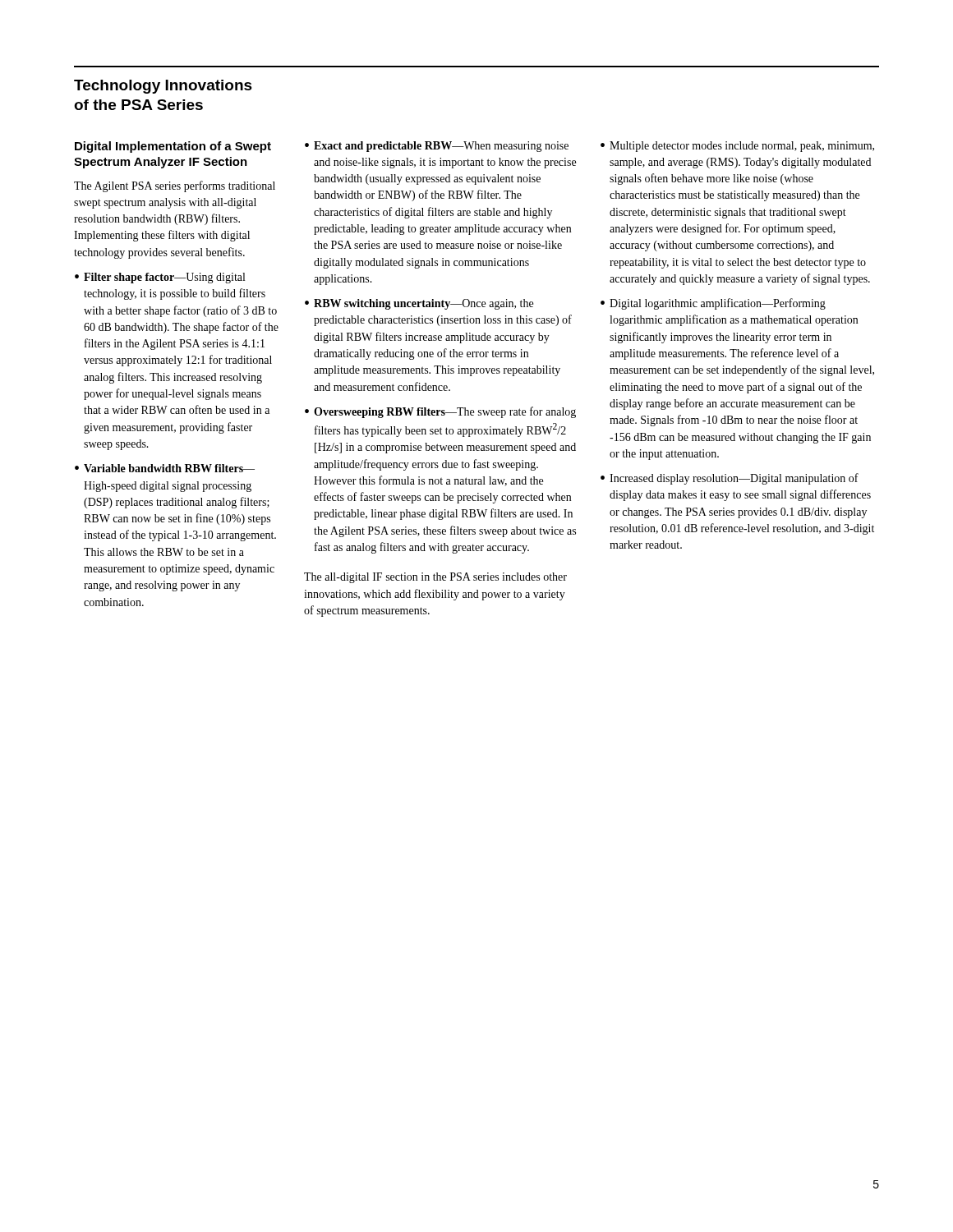Point to the text block starting "The all-digital IF"
The image size is (953, 1232).
click(435, 594)
